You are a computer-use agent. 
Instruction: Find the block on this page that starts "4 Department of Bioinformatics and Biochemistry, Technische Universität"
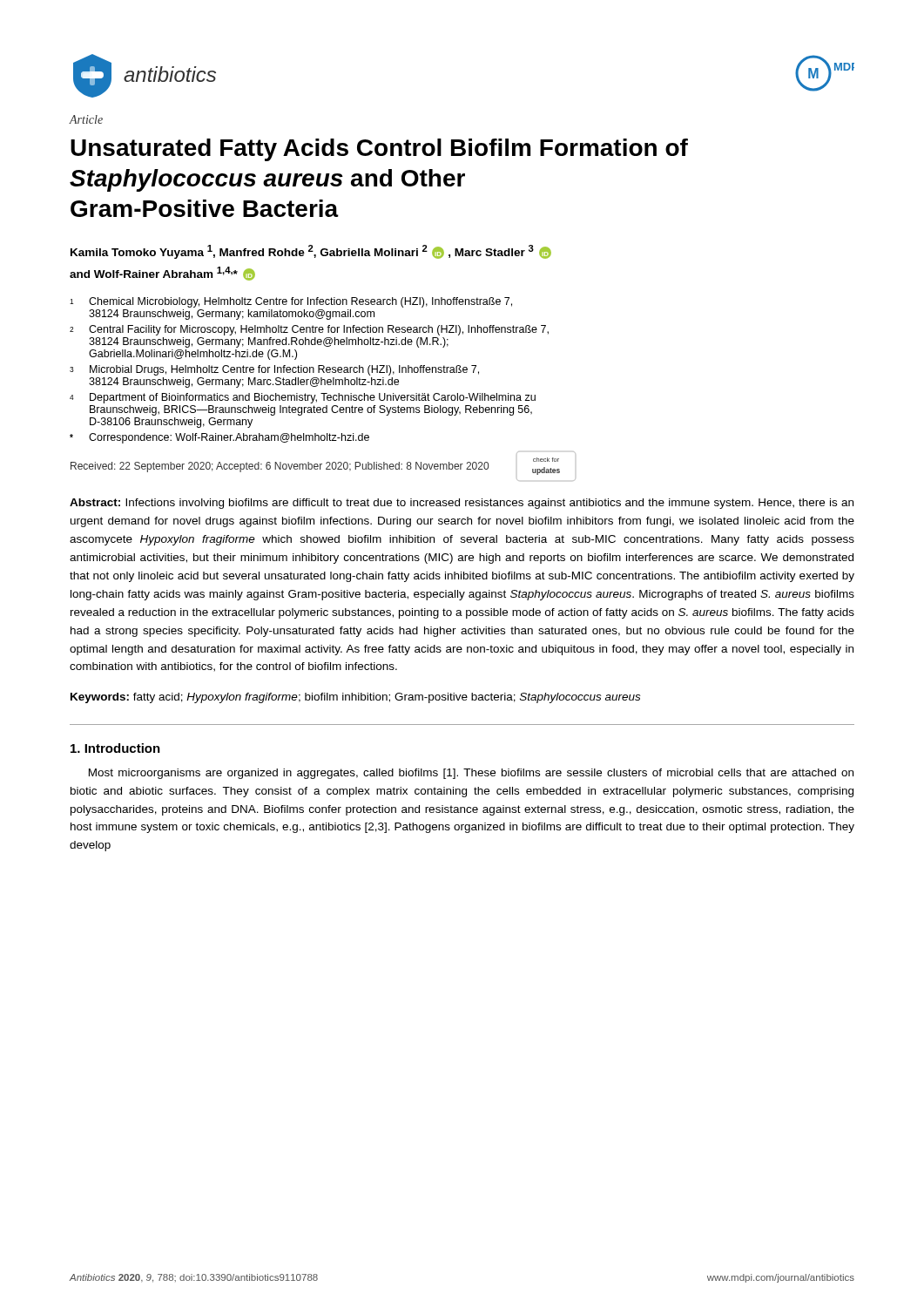(303, 410)
